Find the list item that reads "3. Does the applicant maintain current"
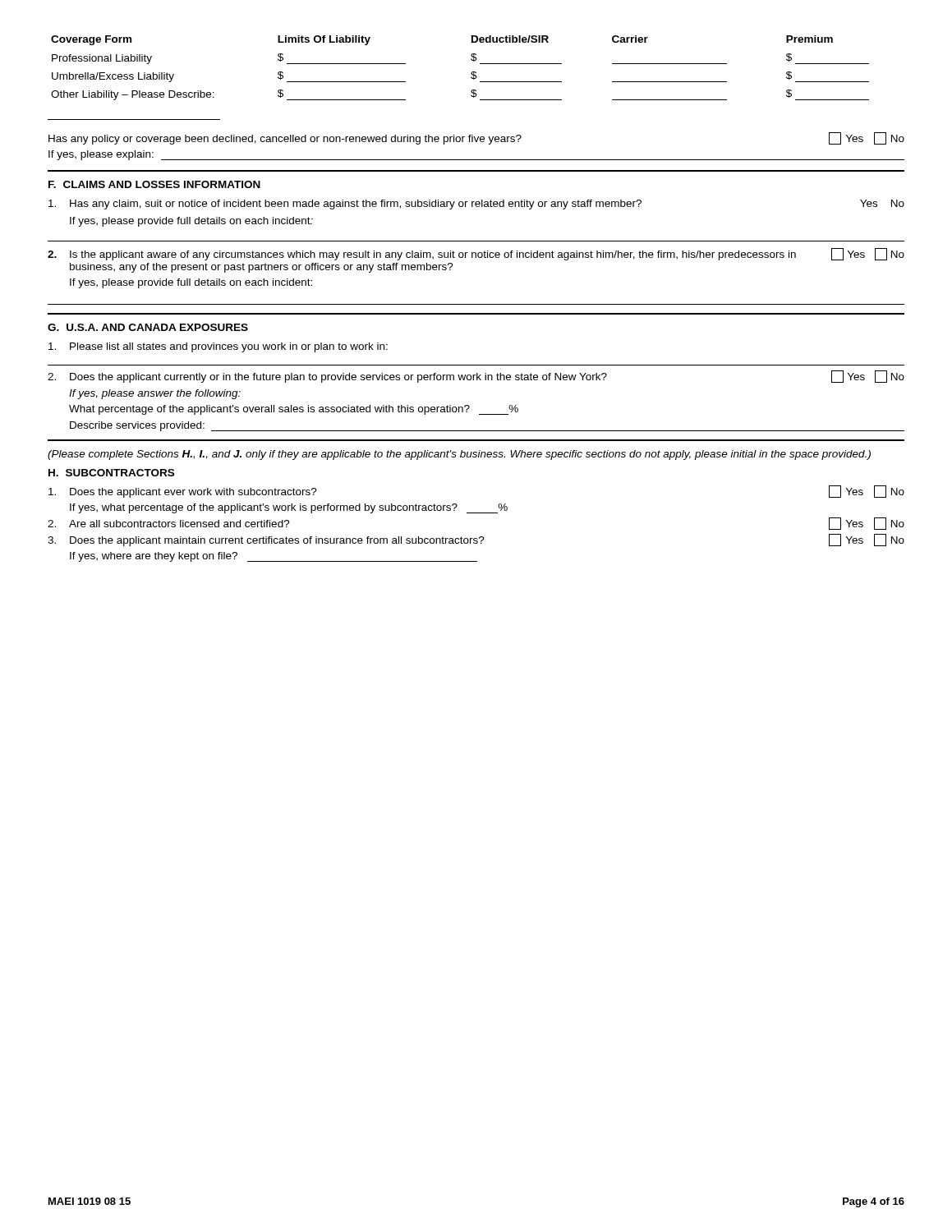 (476, 548)
